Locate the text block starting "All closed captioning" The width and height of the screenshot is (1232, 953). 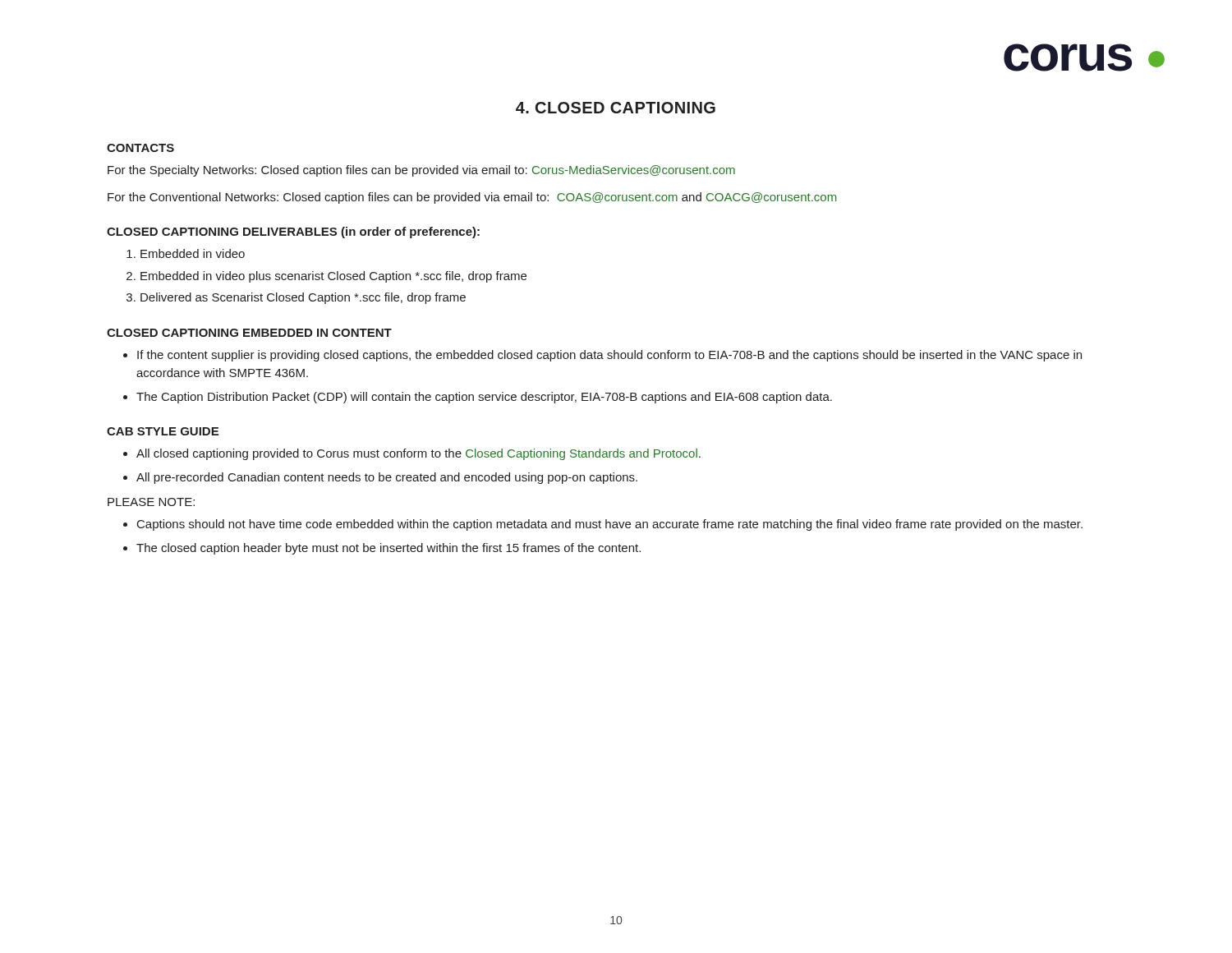point(419,453)
